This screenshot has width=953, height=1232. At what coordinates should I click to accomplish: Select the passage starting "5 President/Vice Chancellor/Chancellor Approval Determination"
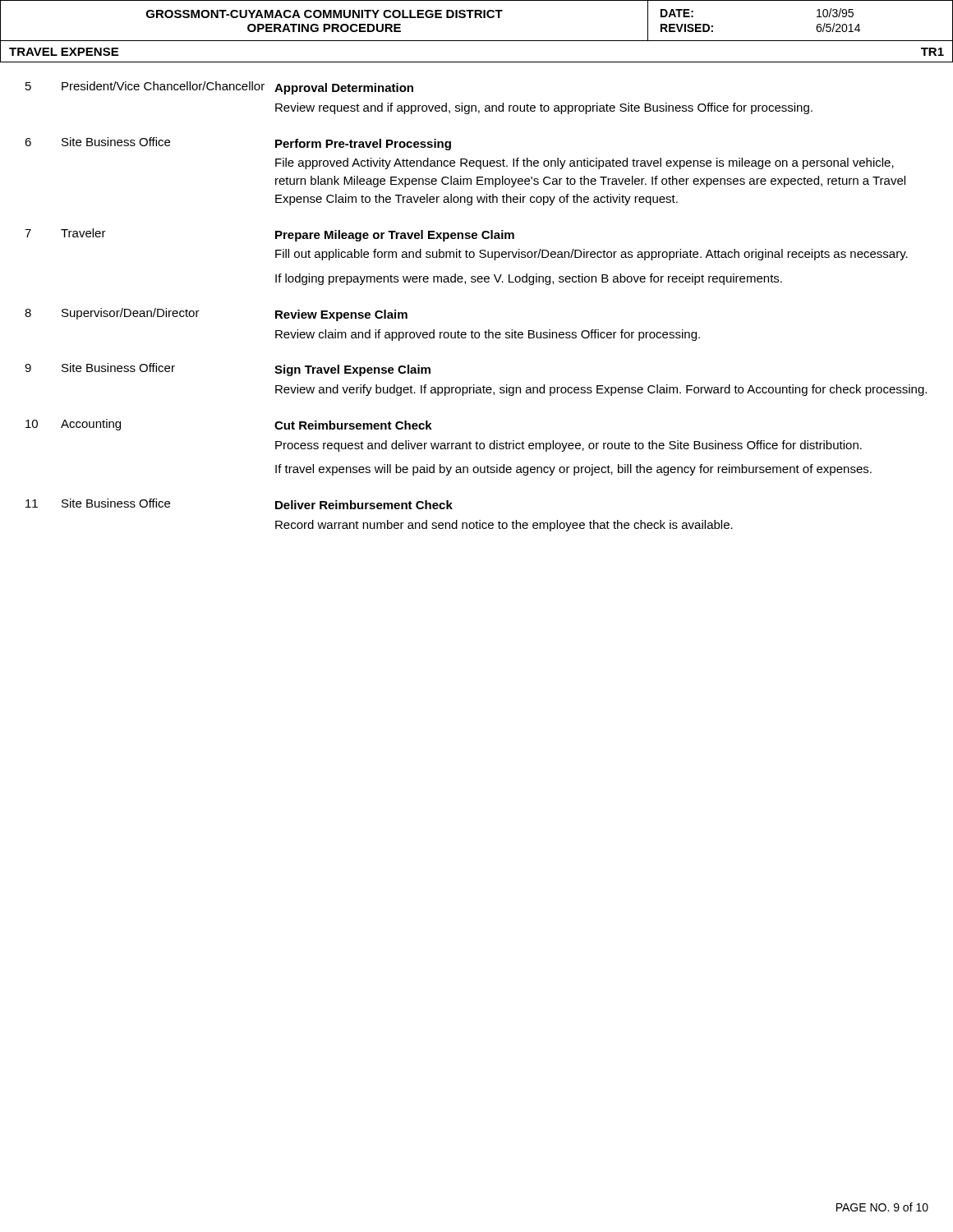coord(476,98)
